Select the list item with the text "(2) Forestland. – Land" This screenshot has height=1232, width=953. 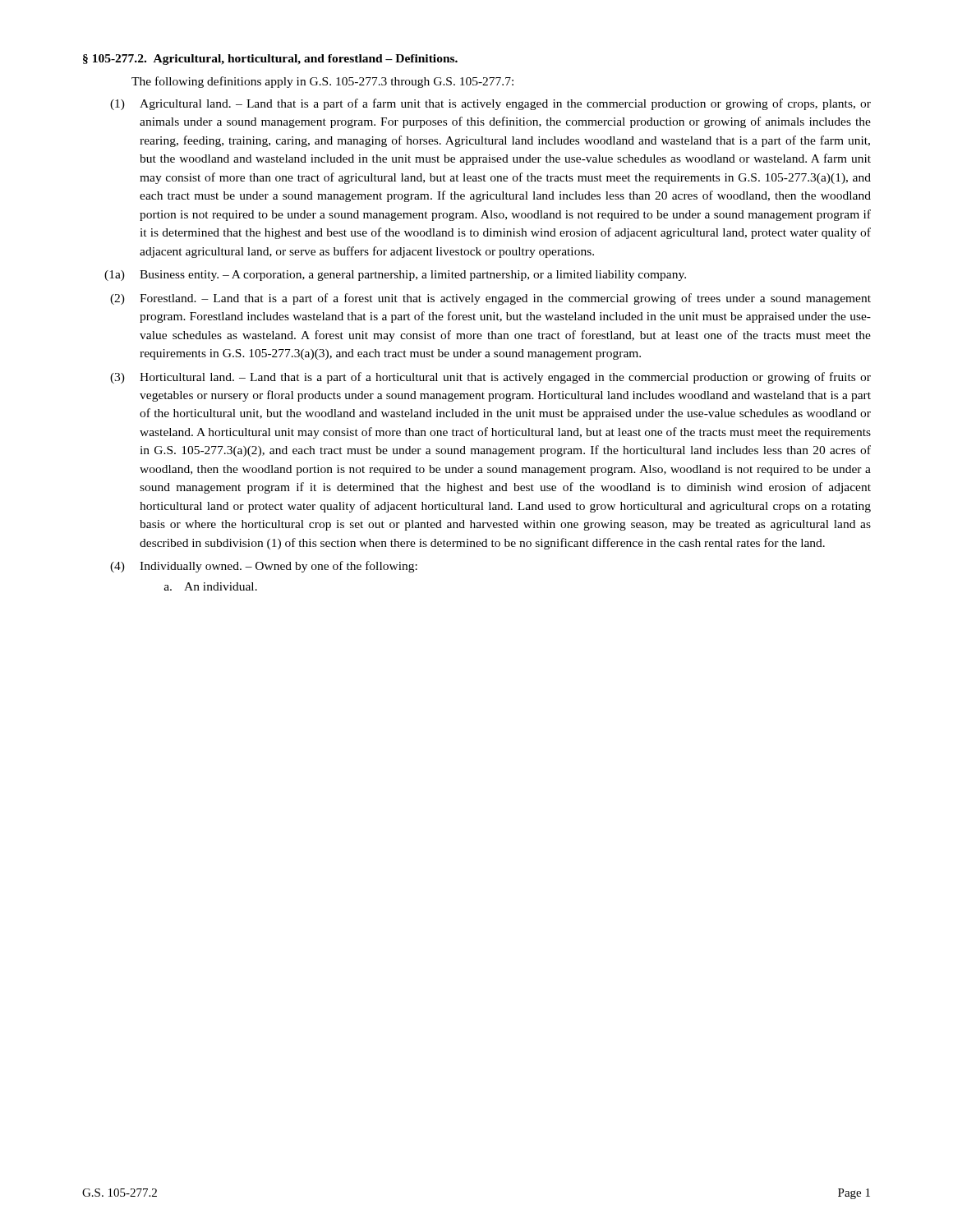(x=476, y=326)
